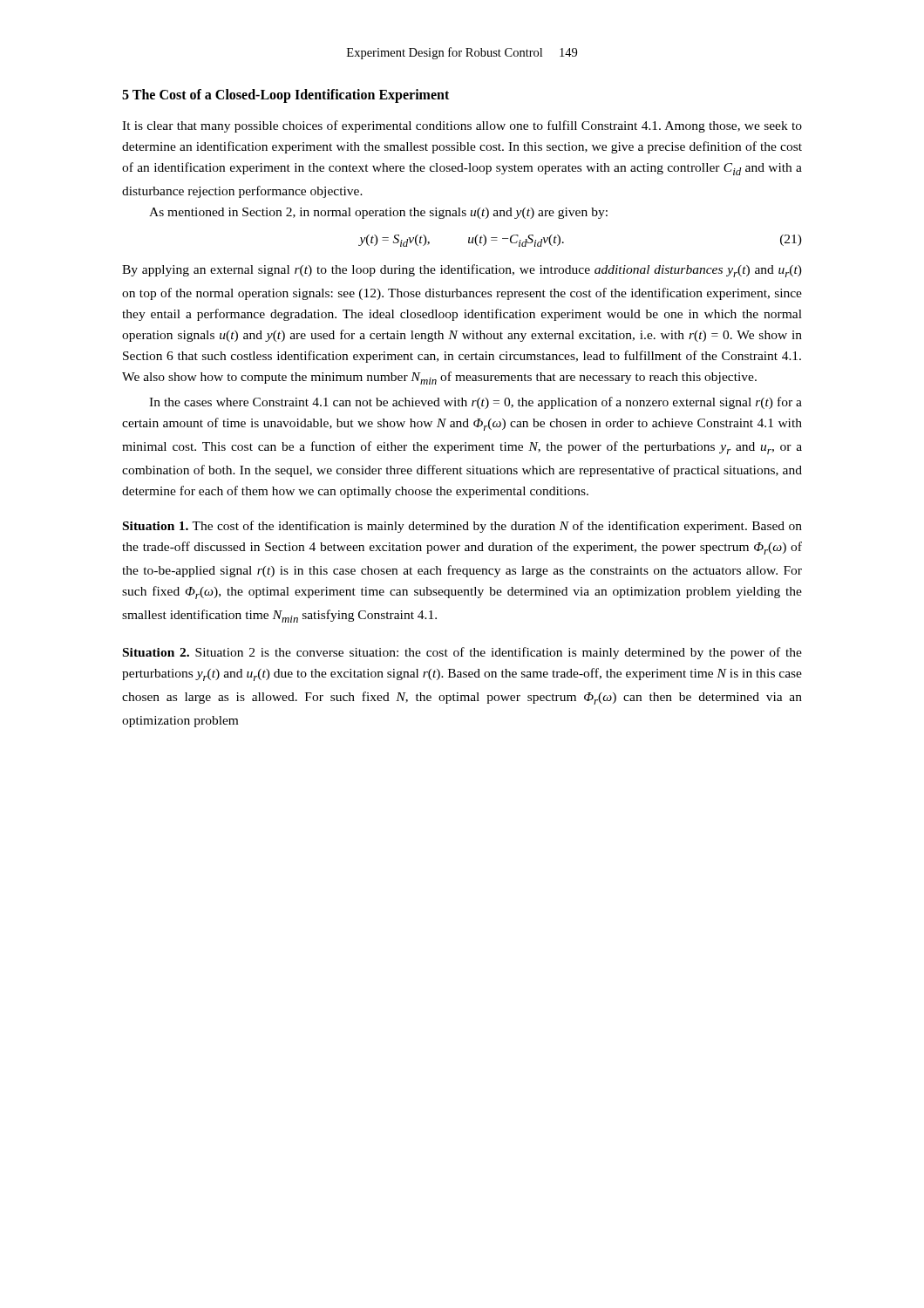Select a section header
The image size is (924, 1308).
286,95
